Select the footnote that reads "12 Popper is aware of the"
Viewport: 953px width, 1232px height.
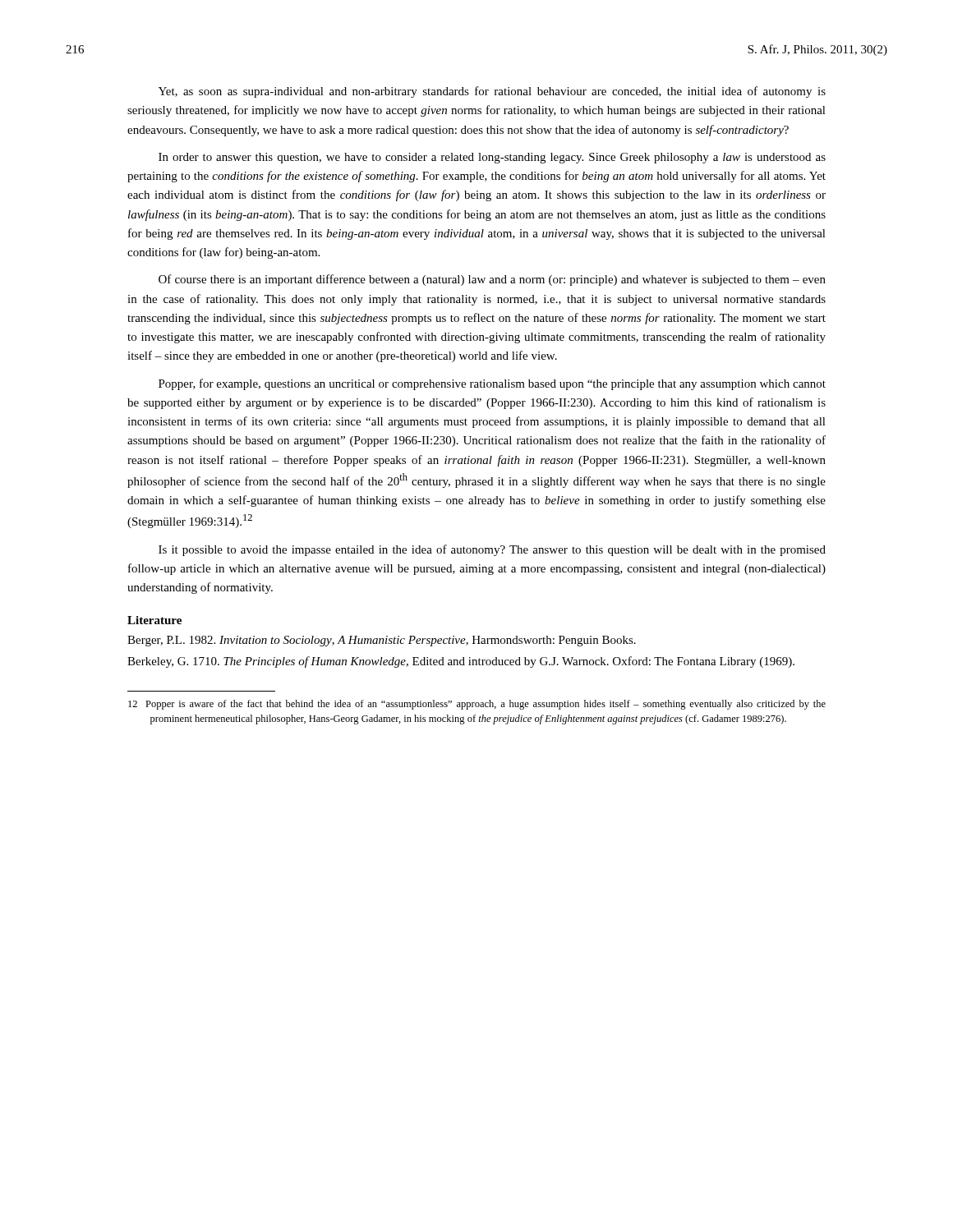tap(476, 711)
